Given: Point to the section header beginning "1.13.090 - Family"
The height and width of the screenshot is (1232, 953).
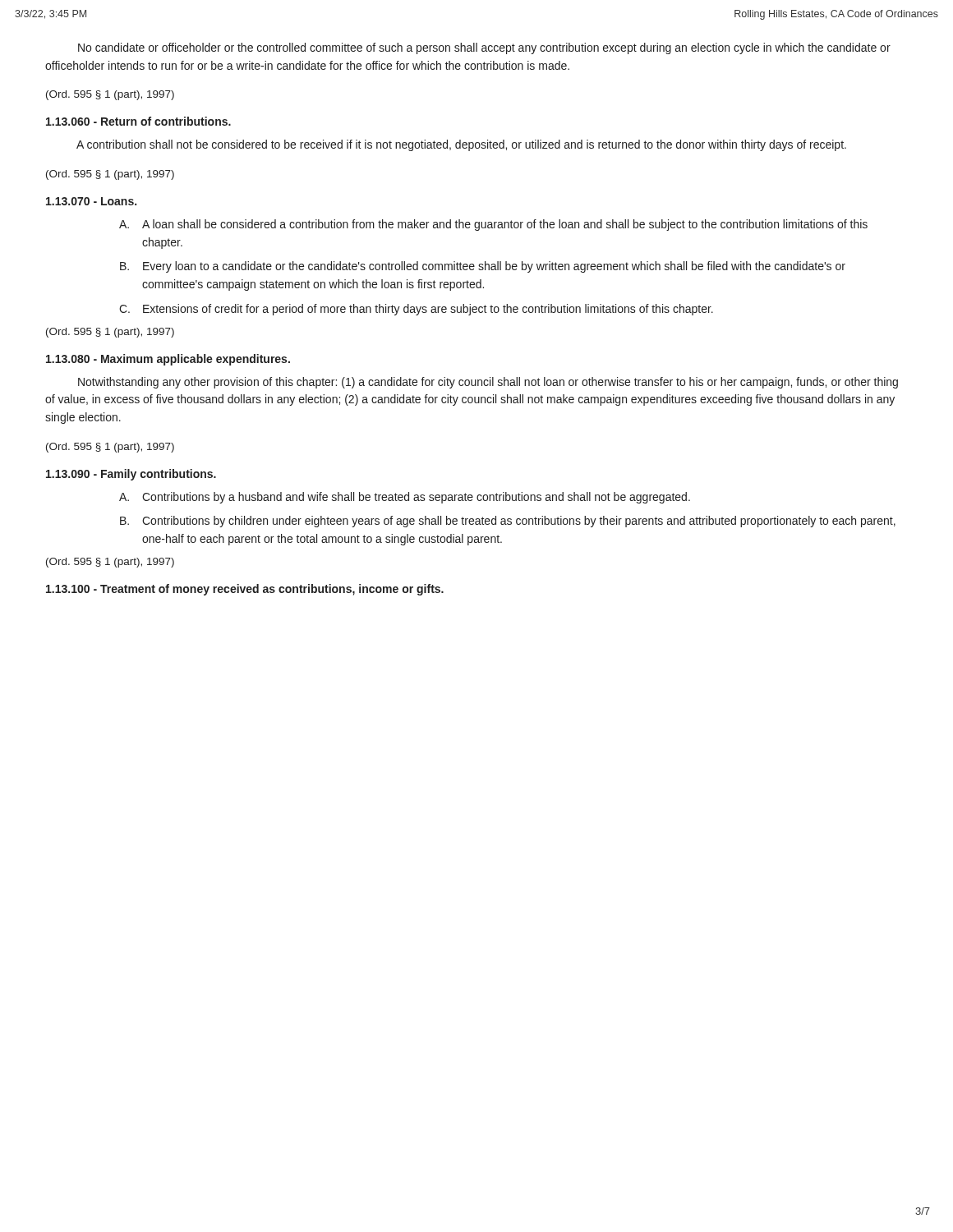Looking at the screenshot, I should click(x=131, y=474).
